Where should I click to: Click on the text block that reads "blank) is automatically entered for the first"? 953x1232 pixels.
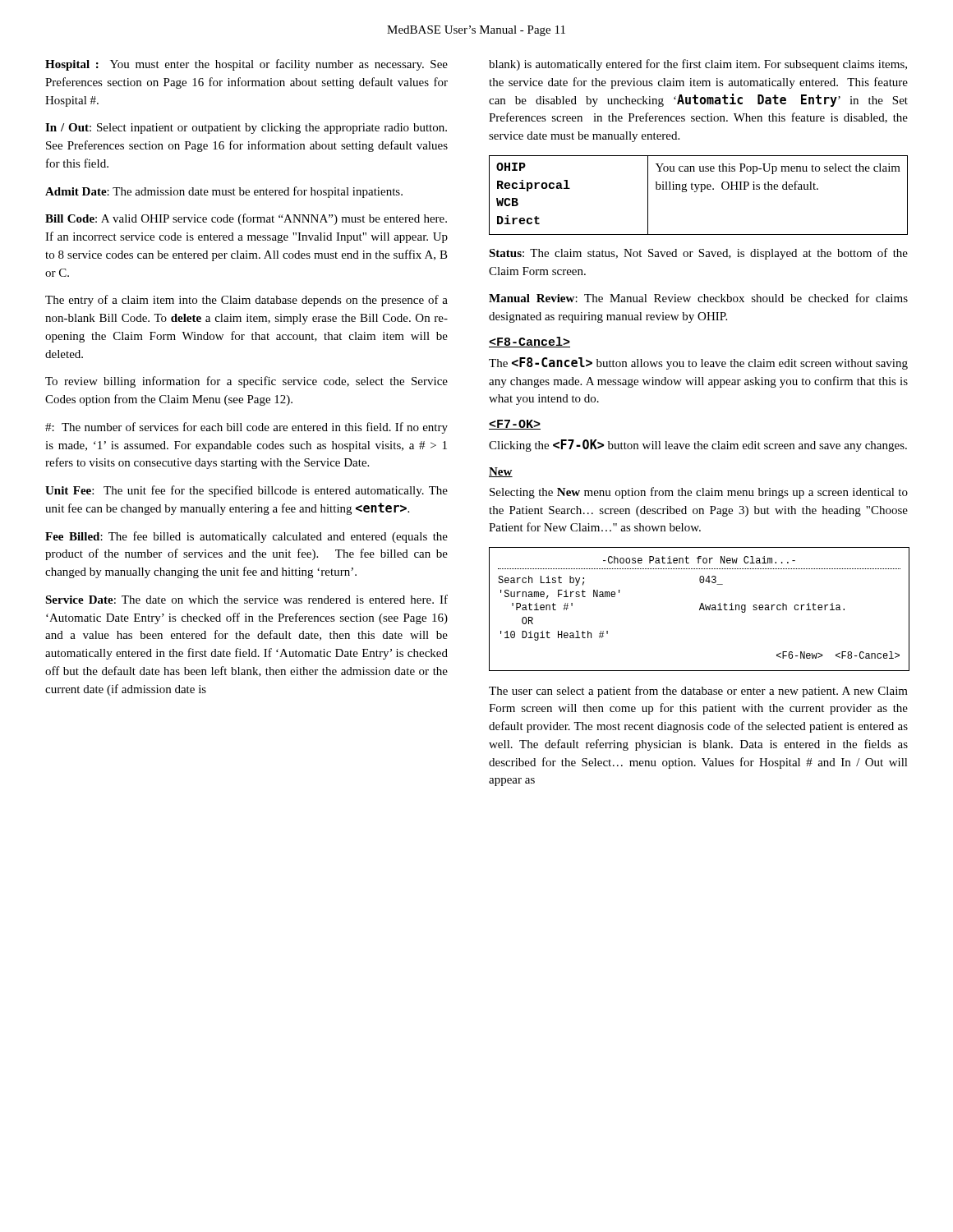(698, 100)
